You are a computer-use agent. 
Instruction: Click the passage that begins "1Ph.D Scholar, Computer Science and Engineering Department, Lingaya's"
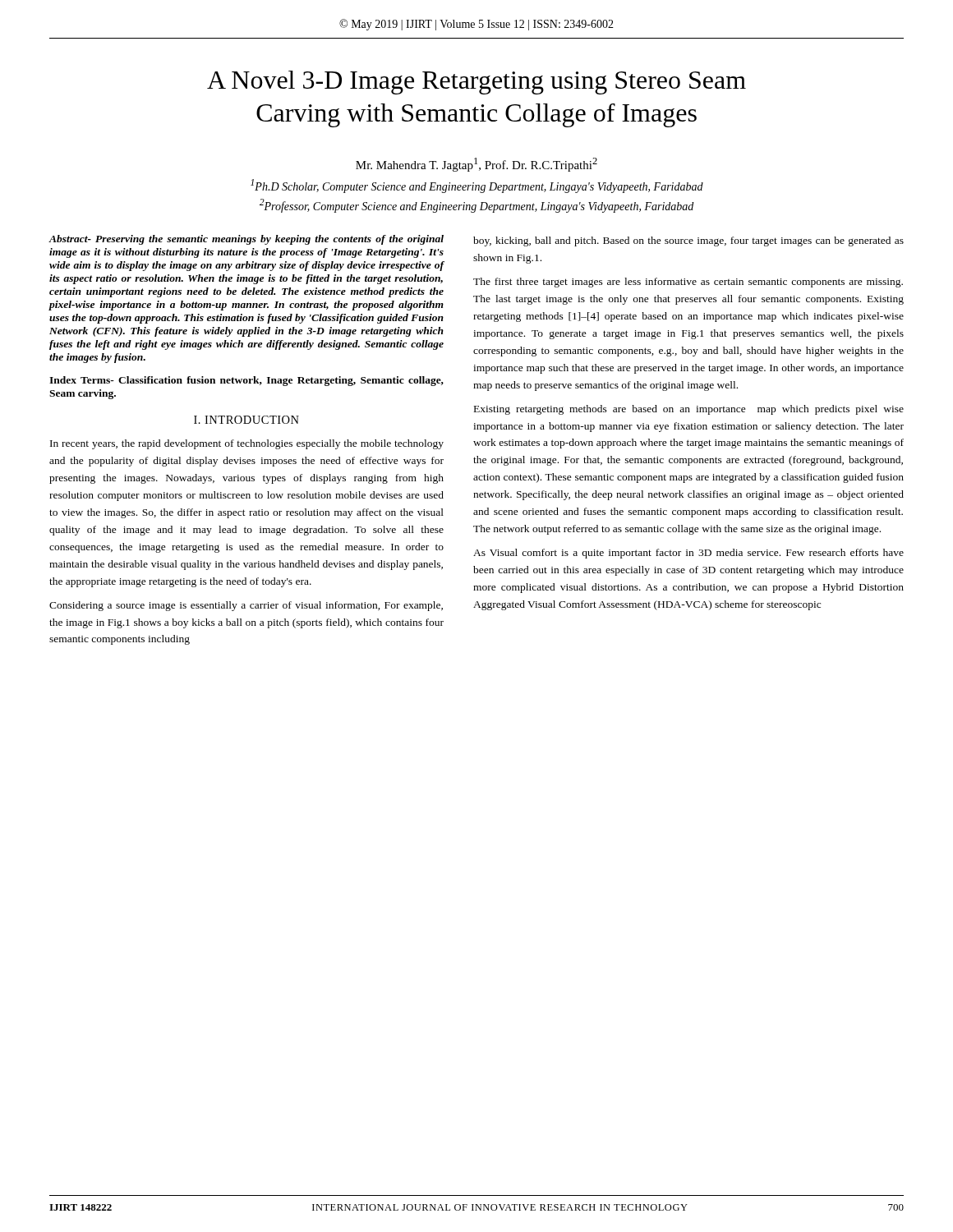[x=476, y=195]
